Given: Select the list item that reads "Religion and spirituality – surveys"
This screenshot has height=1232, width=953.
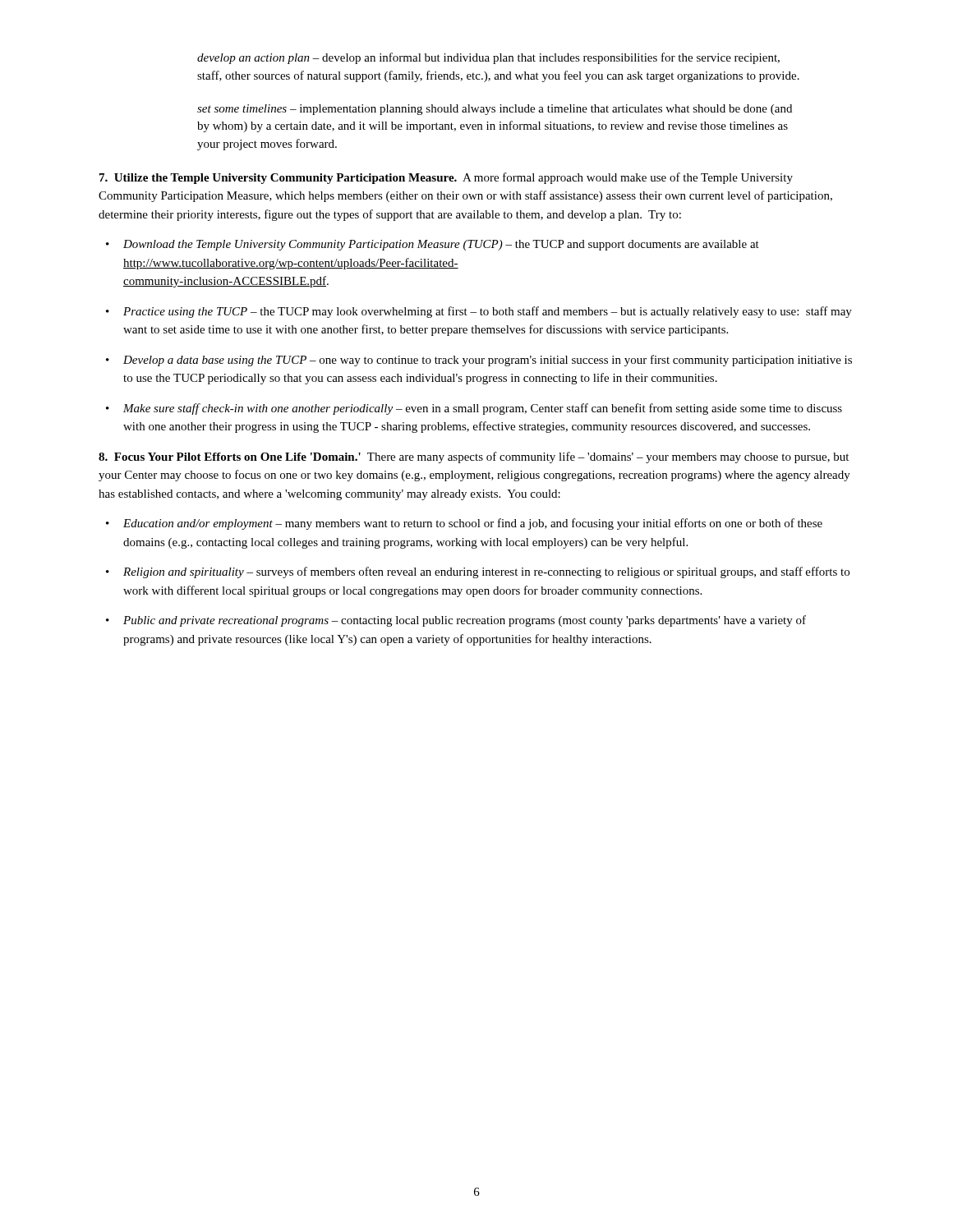Looking at the screenshot, I should (476, 581).
